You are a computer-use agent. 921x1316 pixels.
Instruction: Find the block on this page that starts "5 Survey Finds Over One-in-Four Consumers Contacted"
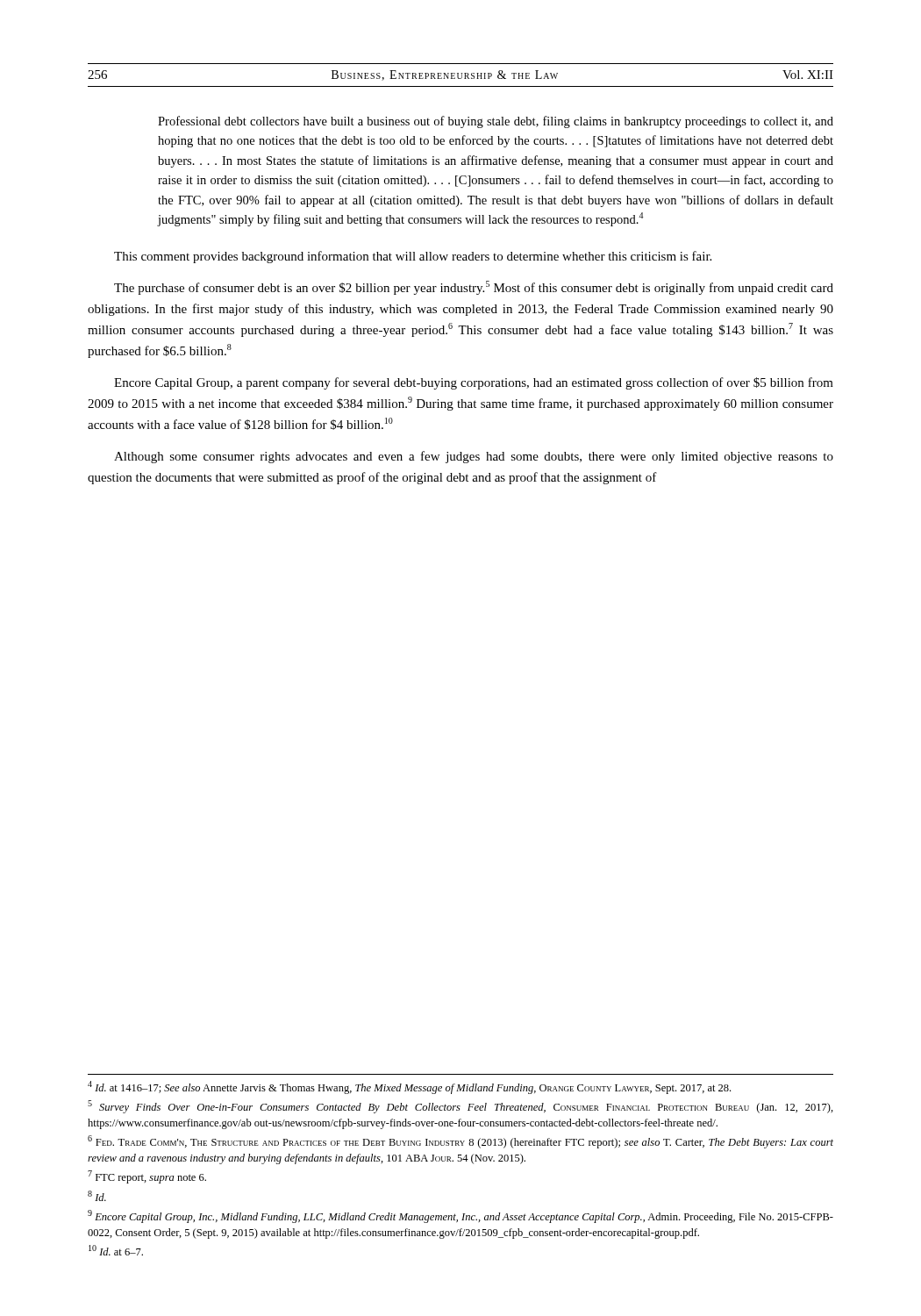point(460,1114)
